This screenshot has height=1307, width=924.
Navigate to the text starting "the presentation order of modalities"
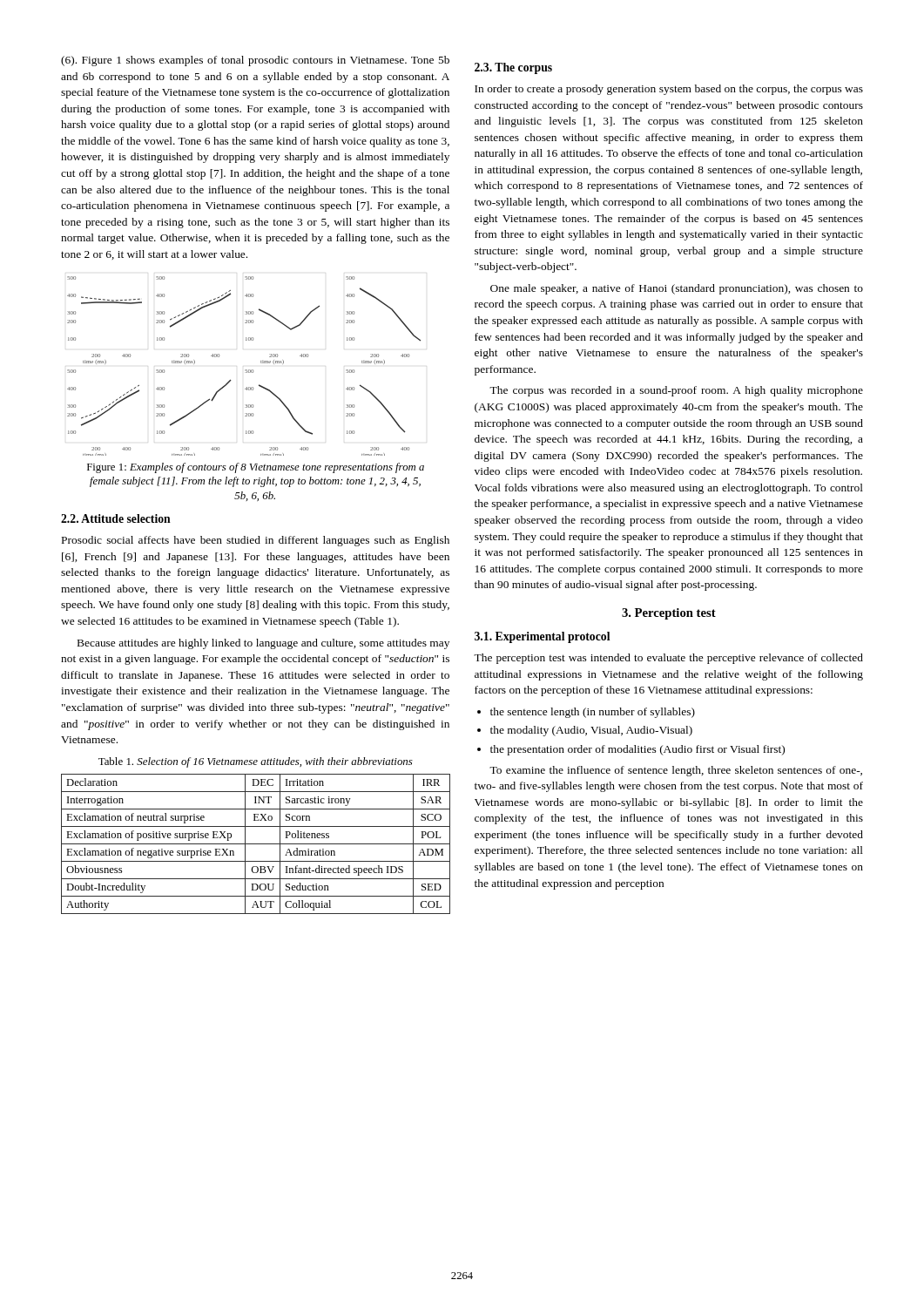point(676,750)
